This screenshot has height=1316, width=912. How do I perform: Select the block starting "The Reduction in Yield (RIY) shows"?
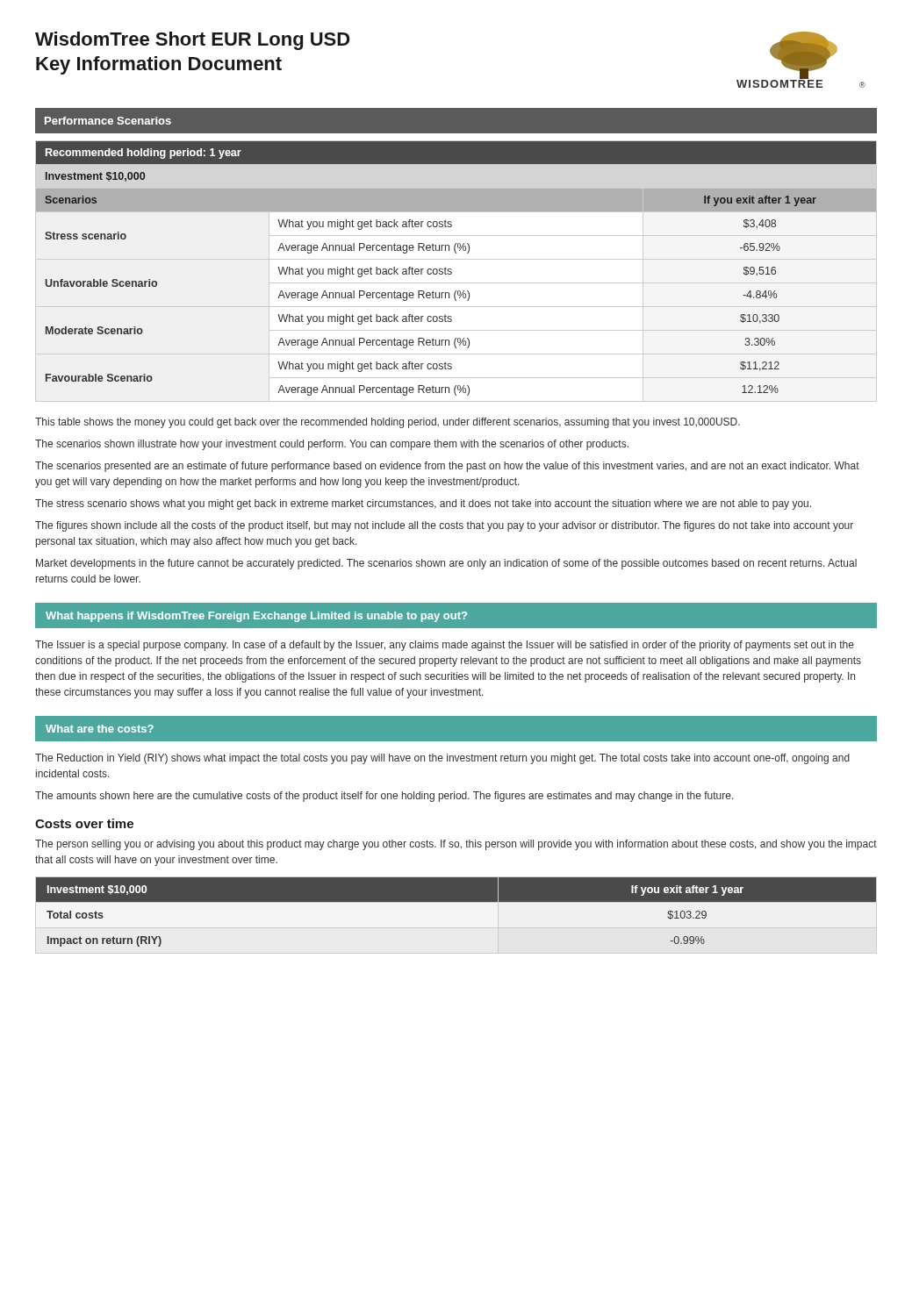click(x=442, y=766)
